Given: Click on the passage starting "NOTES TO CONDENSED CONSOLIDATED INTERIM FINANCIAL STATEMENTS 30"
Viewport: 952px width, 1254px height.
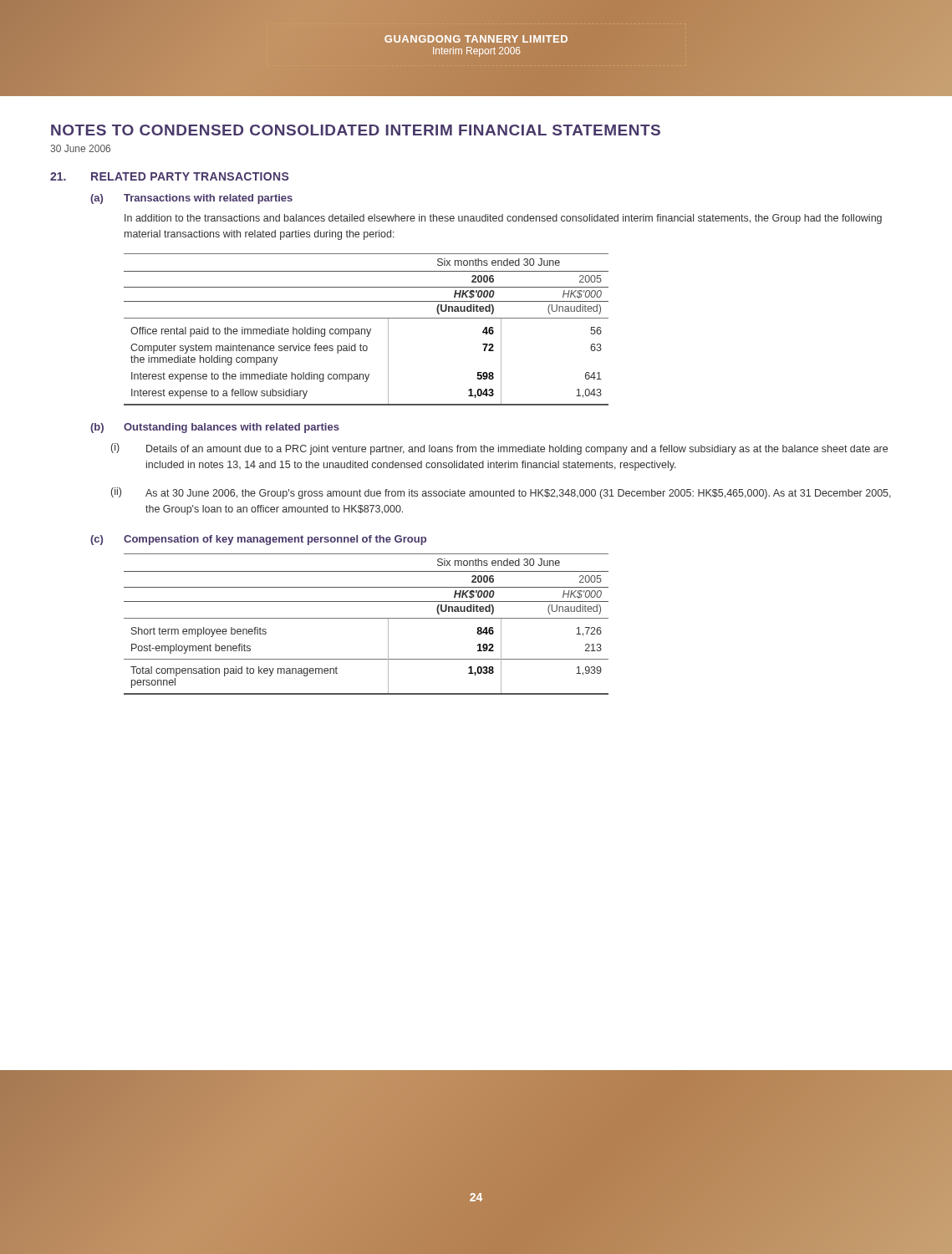Looking at the screenshot, I should tap(356, 138).
